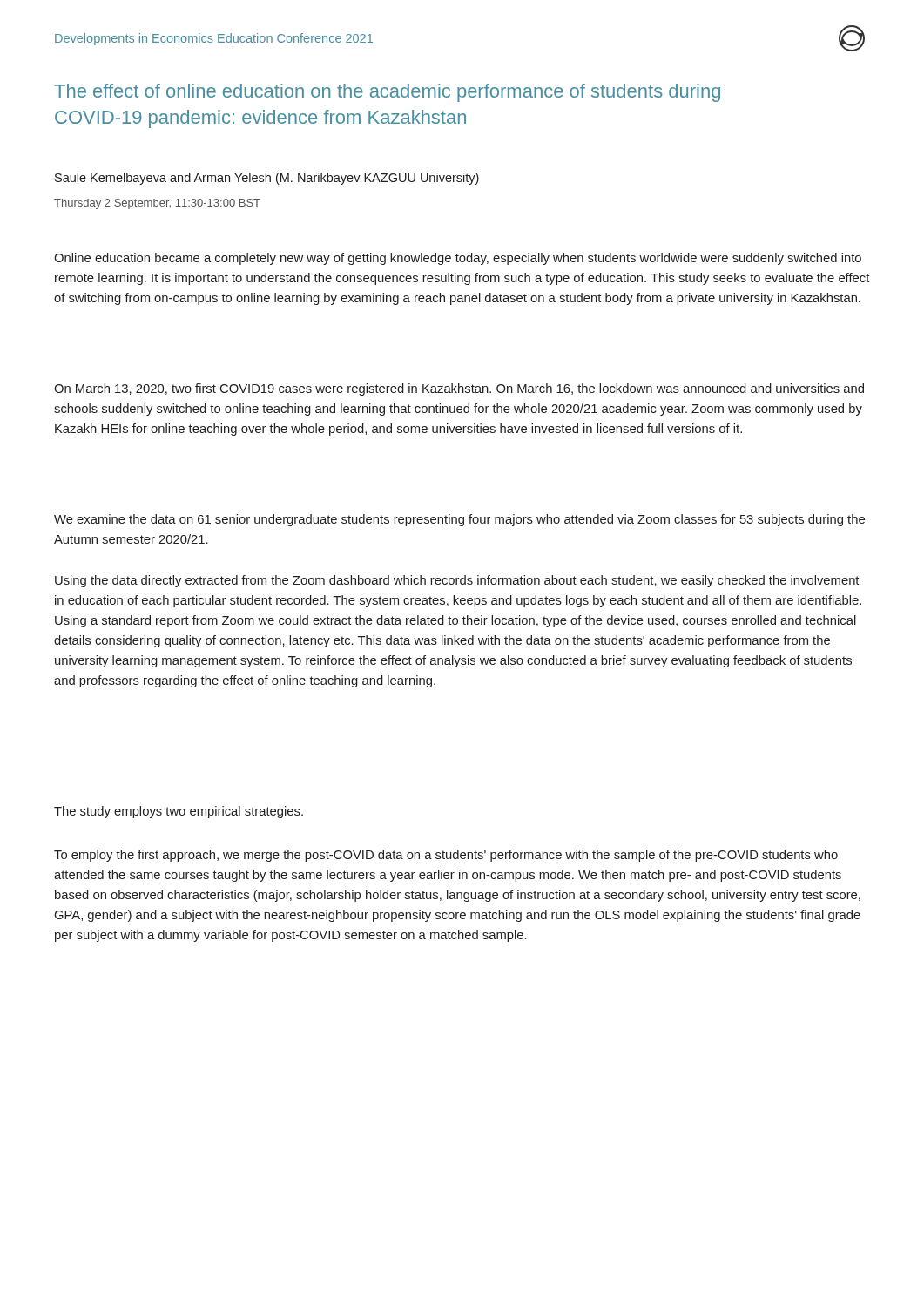Navigate to the passage starting "Thursday 2 September, 11:30-13:00 BST"

[157, 203]
